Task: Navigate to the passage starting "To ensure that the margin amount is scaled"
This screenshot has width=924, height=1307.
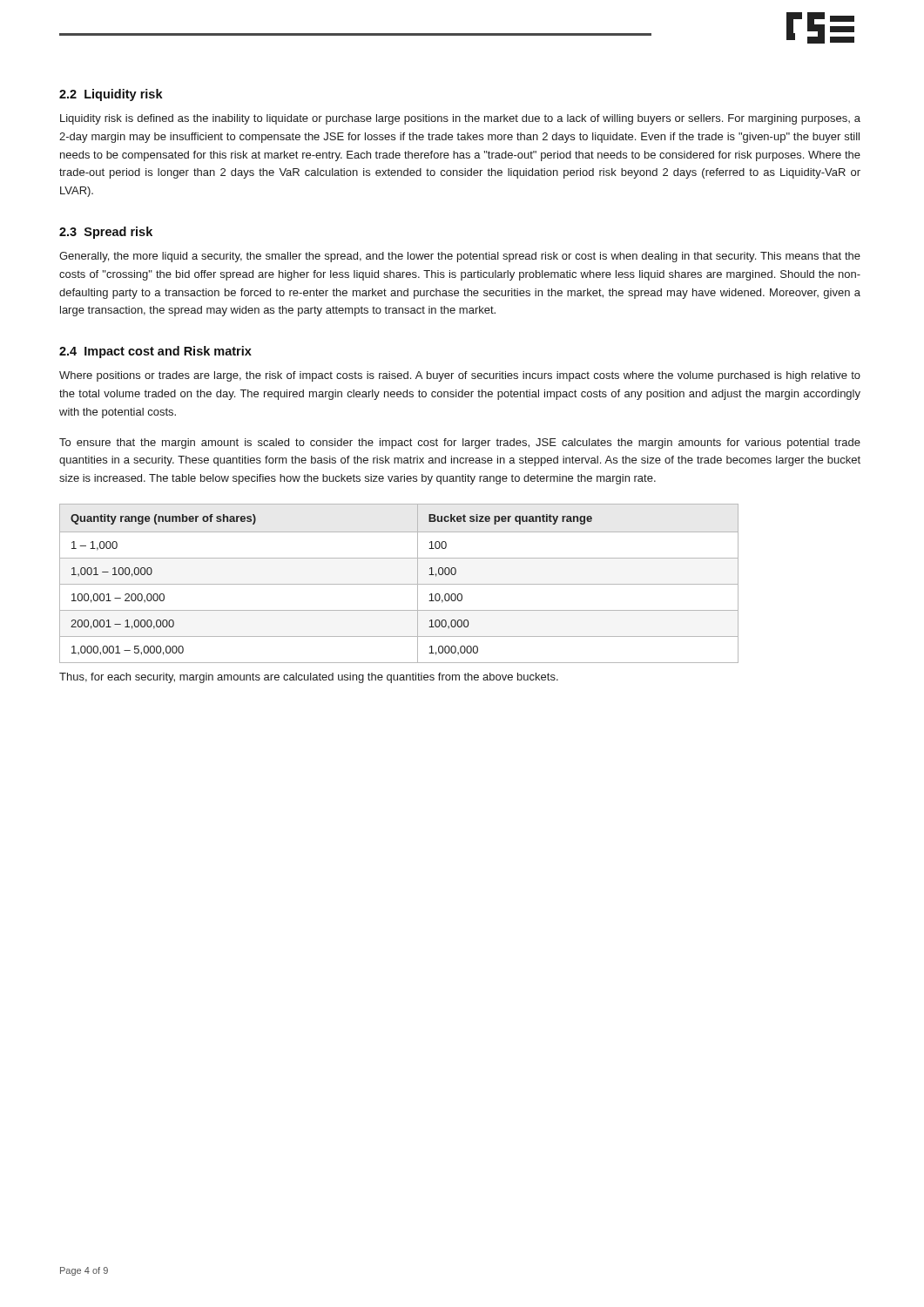Action: click(460, 460)
